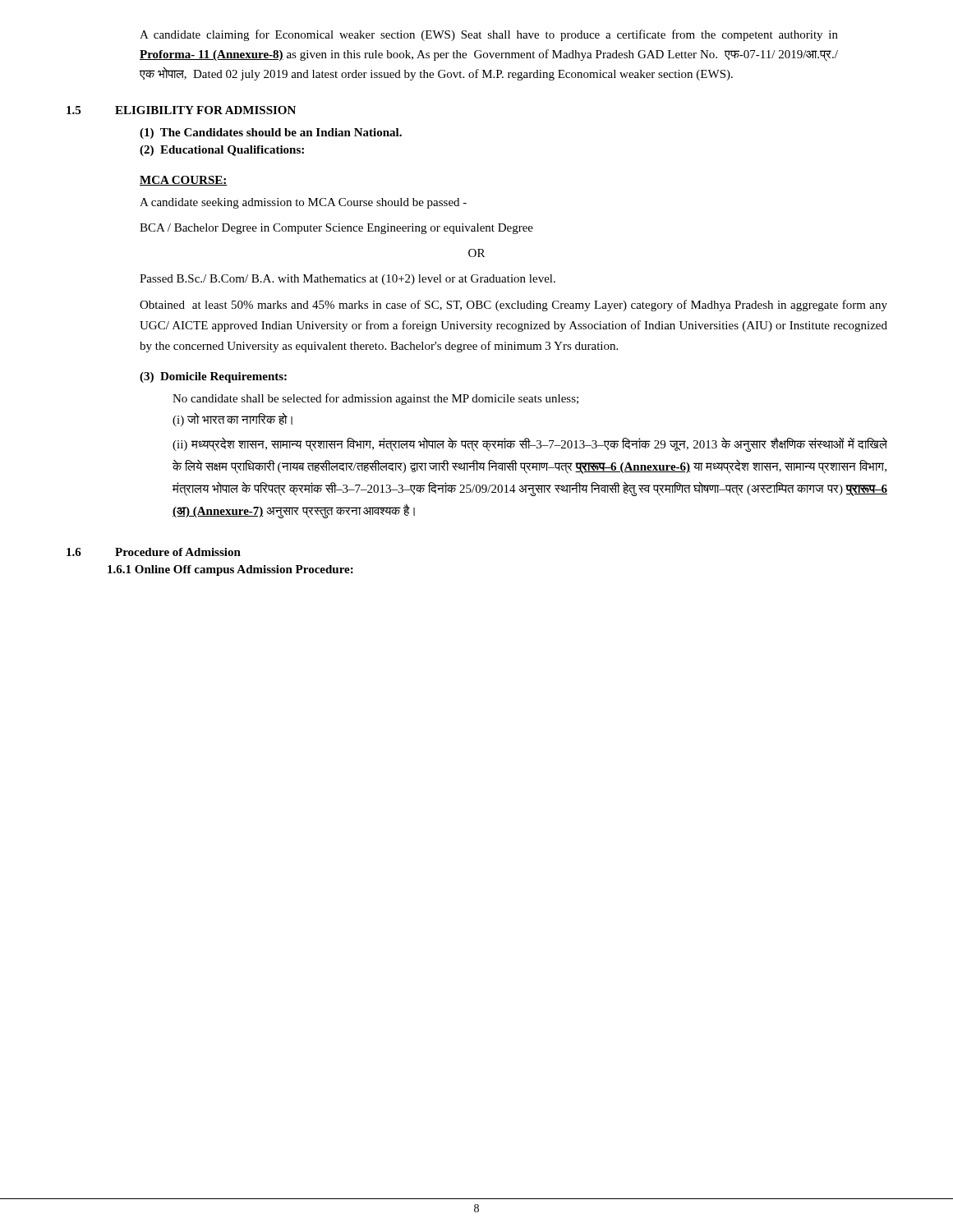Select the region starting "A candidate seeking admission"
Image resolution: width=953 pixels, height=1232 pixels.
tap(303, 202)
